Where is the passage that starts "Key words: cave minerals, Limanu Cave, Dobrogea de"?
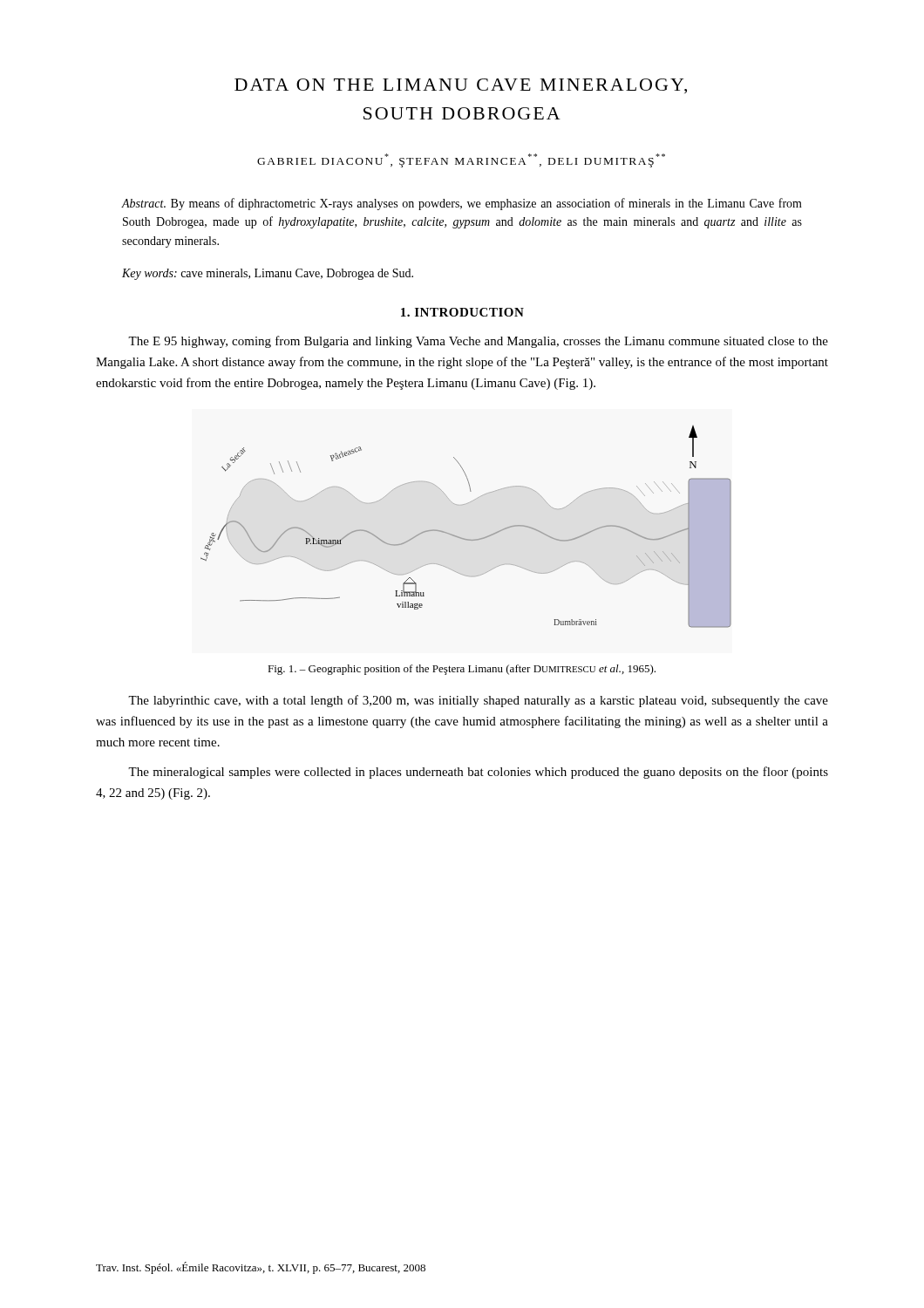Screen dimensions: 1308x924 268,274
